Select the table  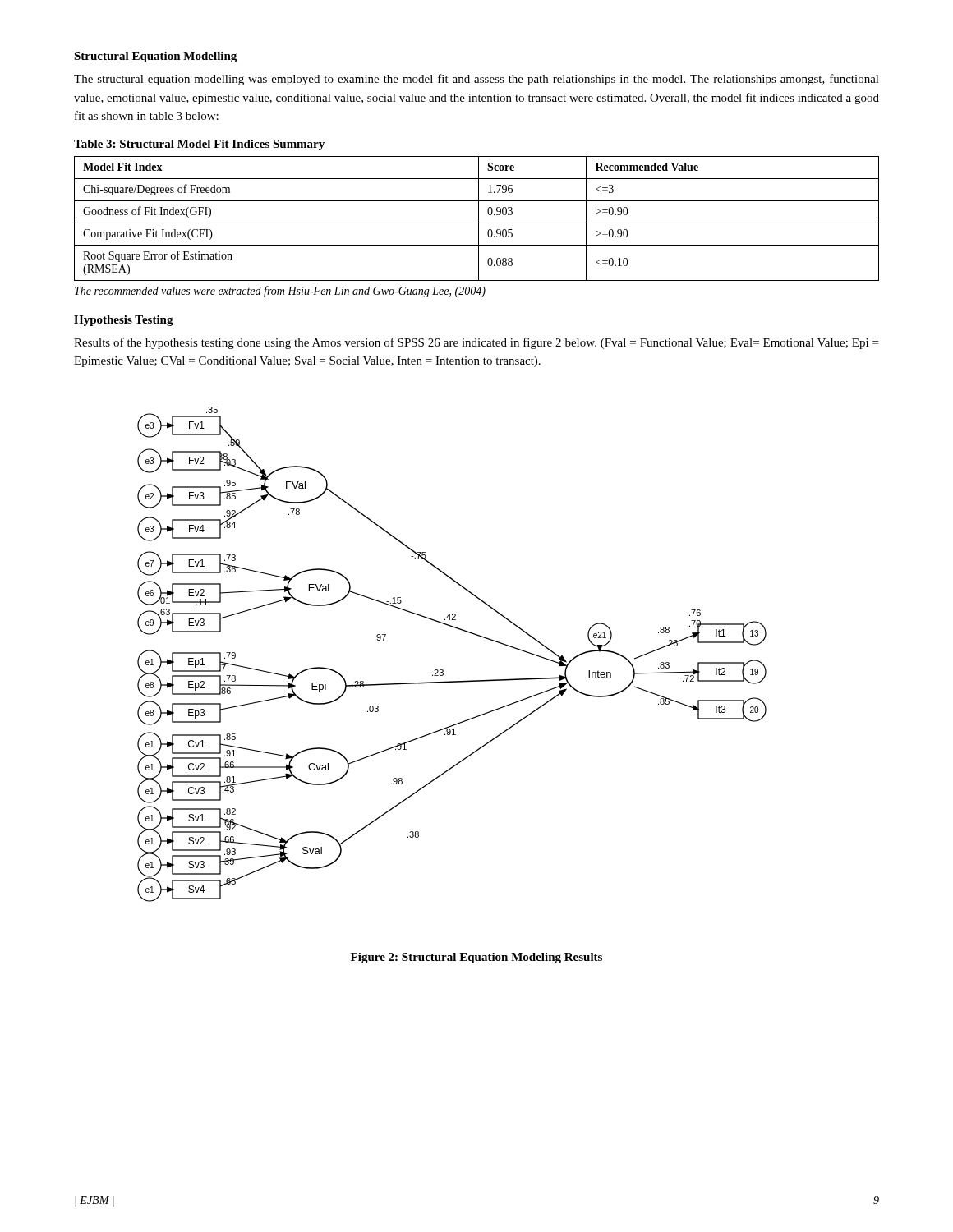pyautogui.click(x=476, y=218)
